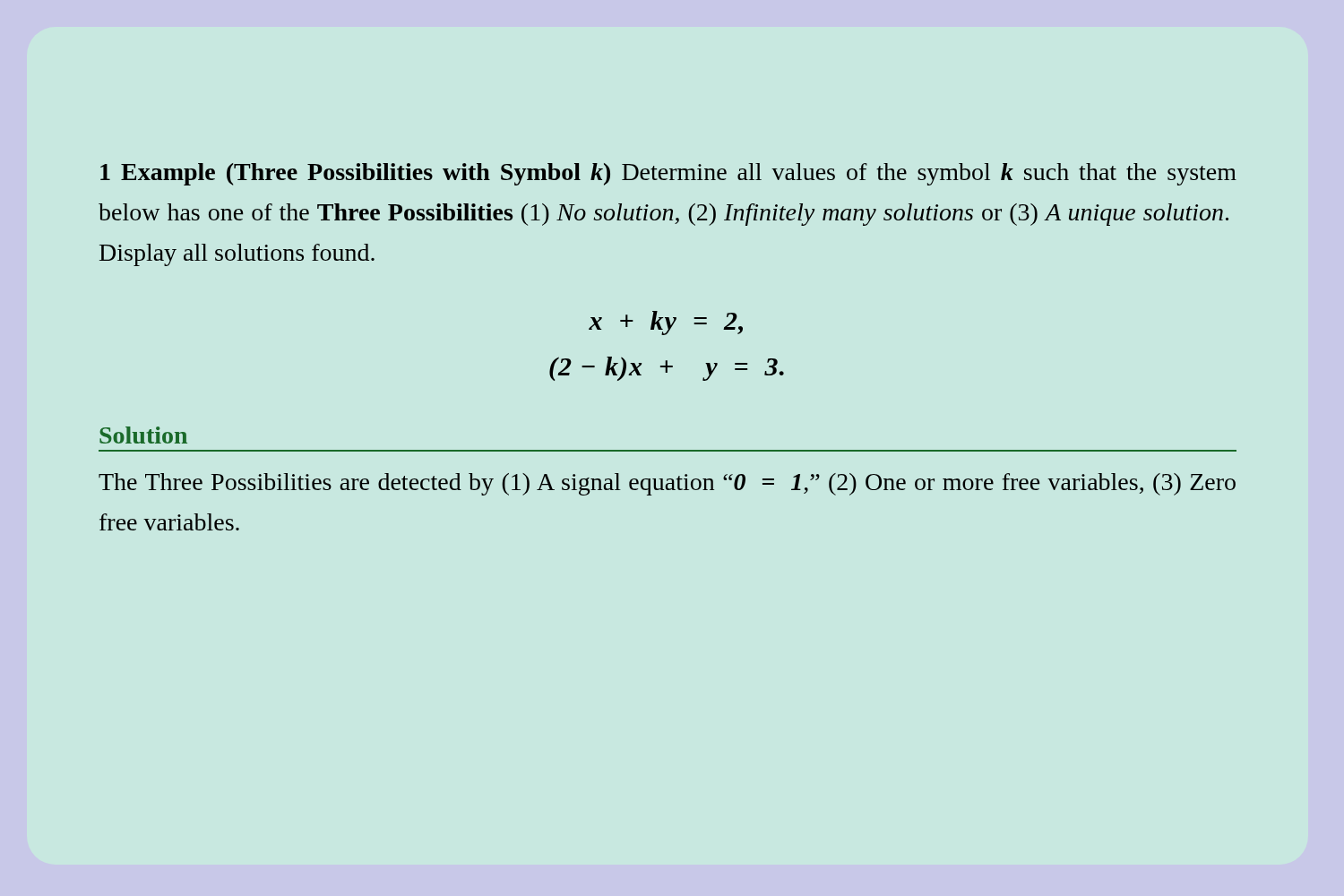Click the passage that begins "1 Example (Three Possibilities with Symbol"
The width and height of the screenshot is (1344, 896).
click(x=667, y=212)
